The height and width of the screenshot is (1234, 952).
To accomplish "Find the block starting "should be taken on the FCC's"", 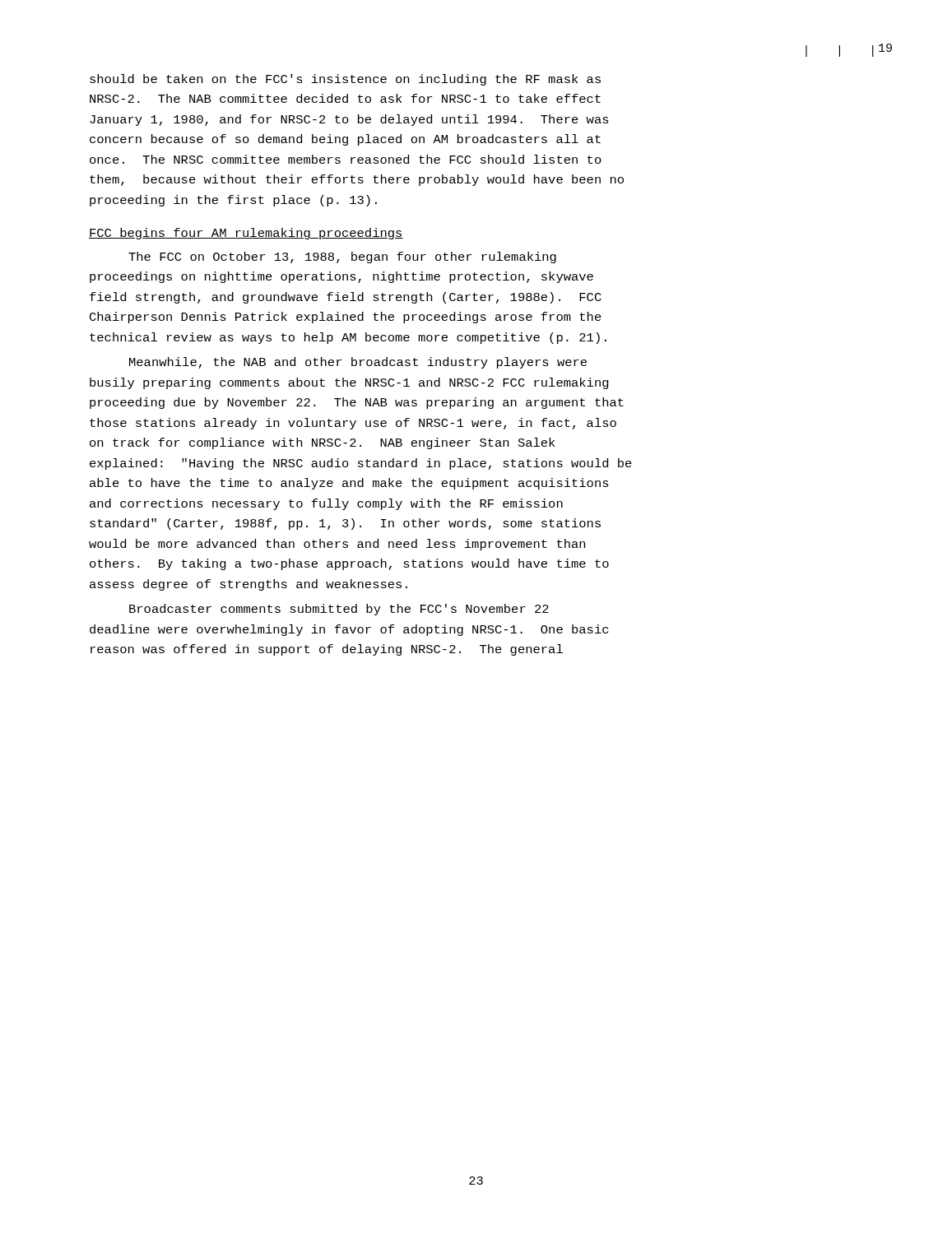I will (357, 140).
